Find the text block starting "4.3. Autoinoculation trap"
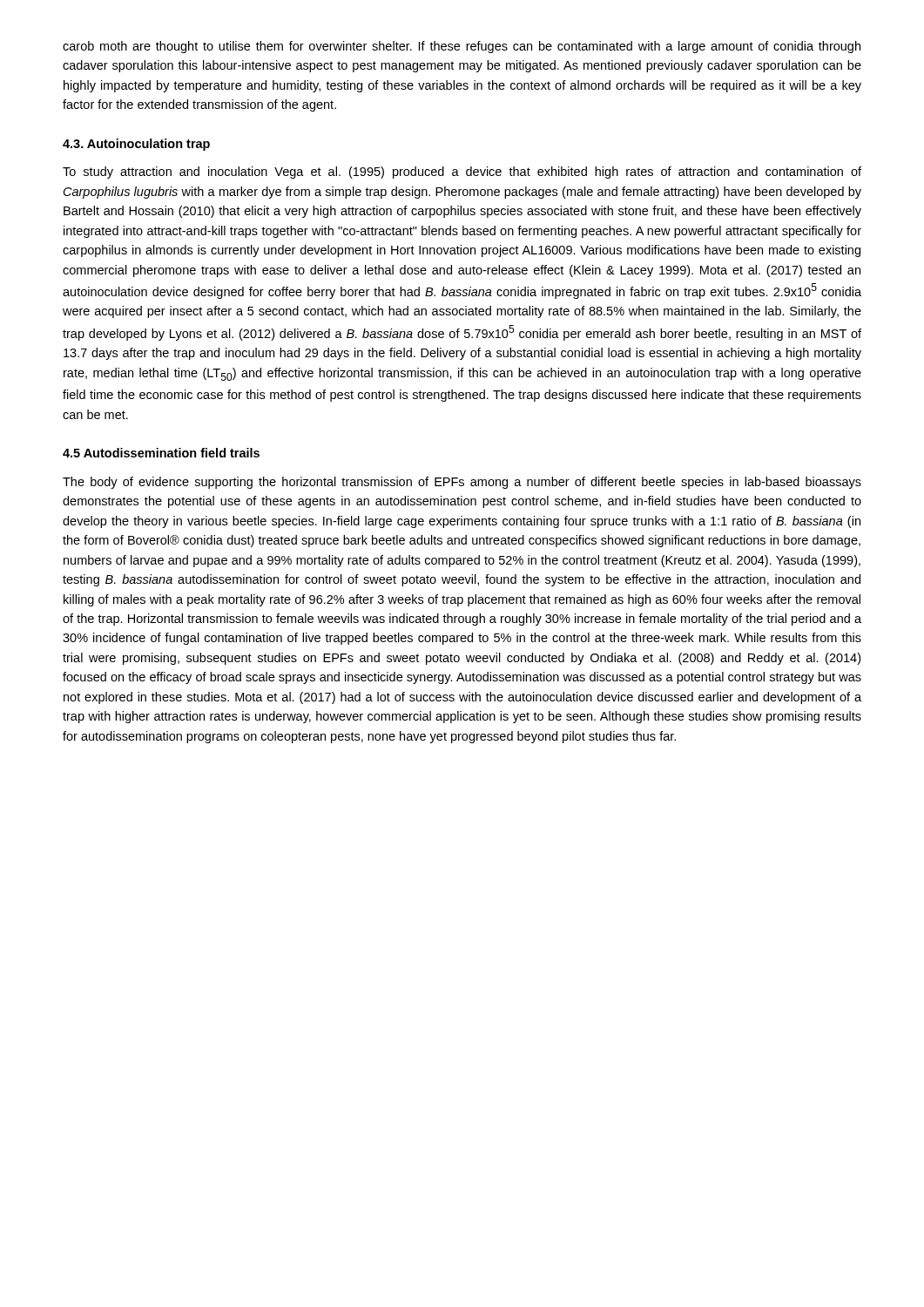This screenshot has height=1307, width=924. tap(137, 144)
